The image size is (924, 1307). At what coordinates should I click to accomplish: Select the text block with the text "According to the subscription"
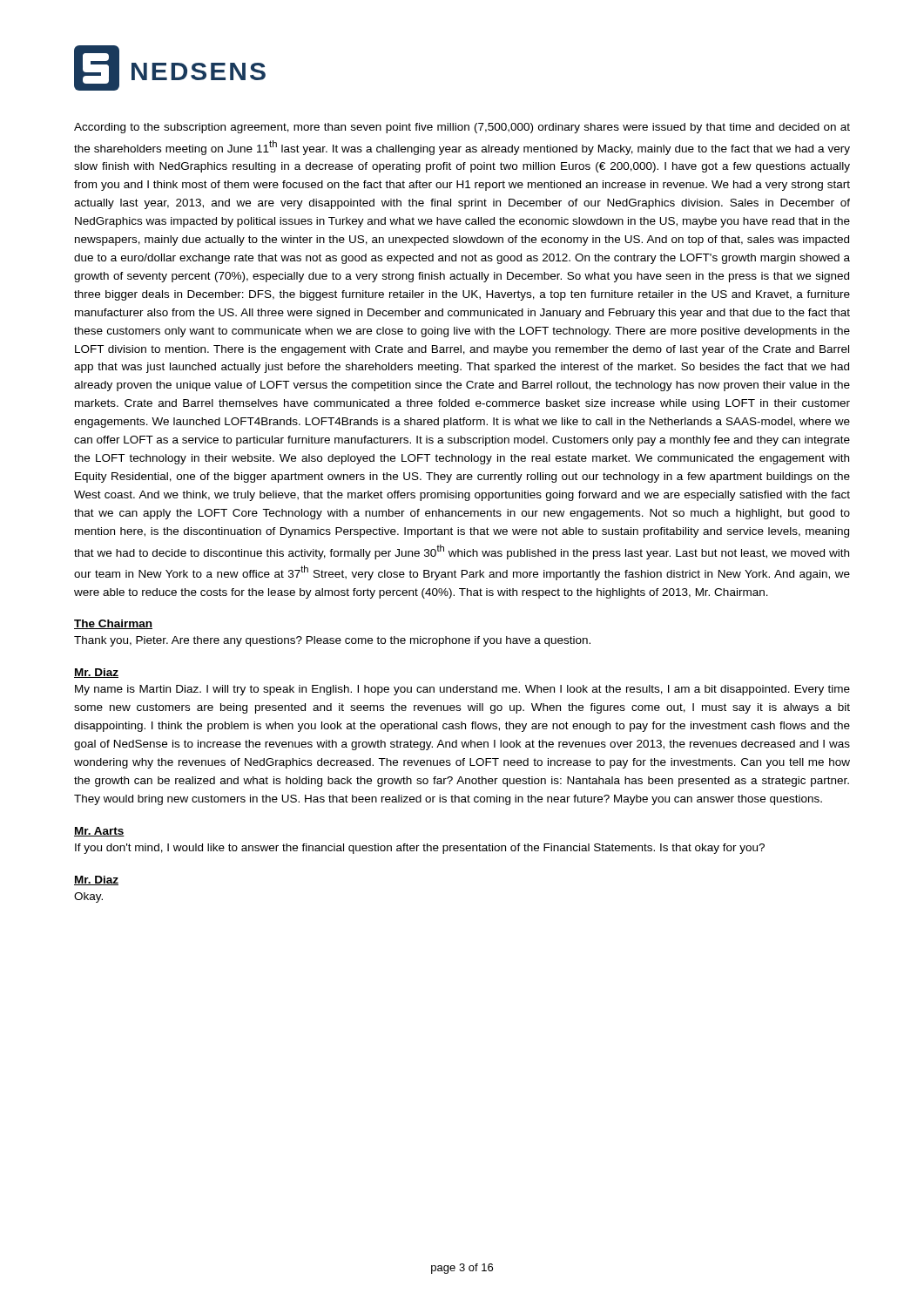point(462,359)
